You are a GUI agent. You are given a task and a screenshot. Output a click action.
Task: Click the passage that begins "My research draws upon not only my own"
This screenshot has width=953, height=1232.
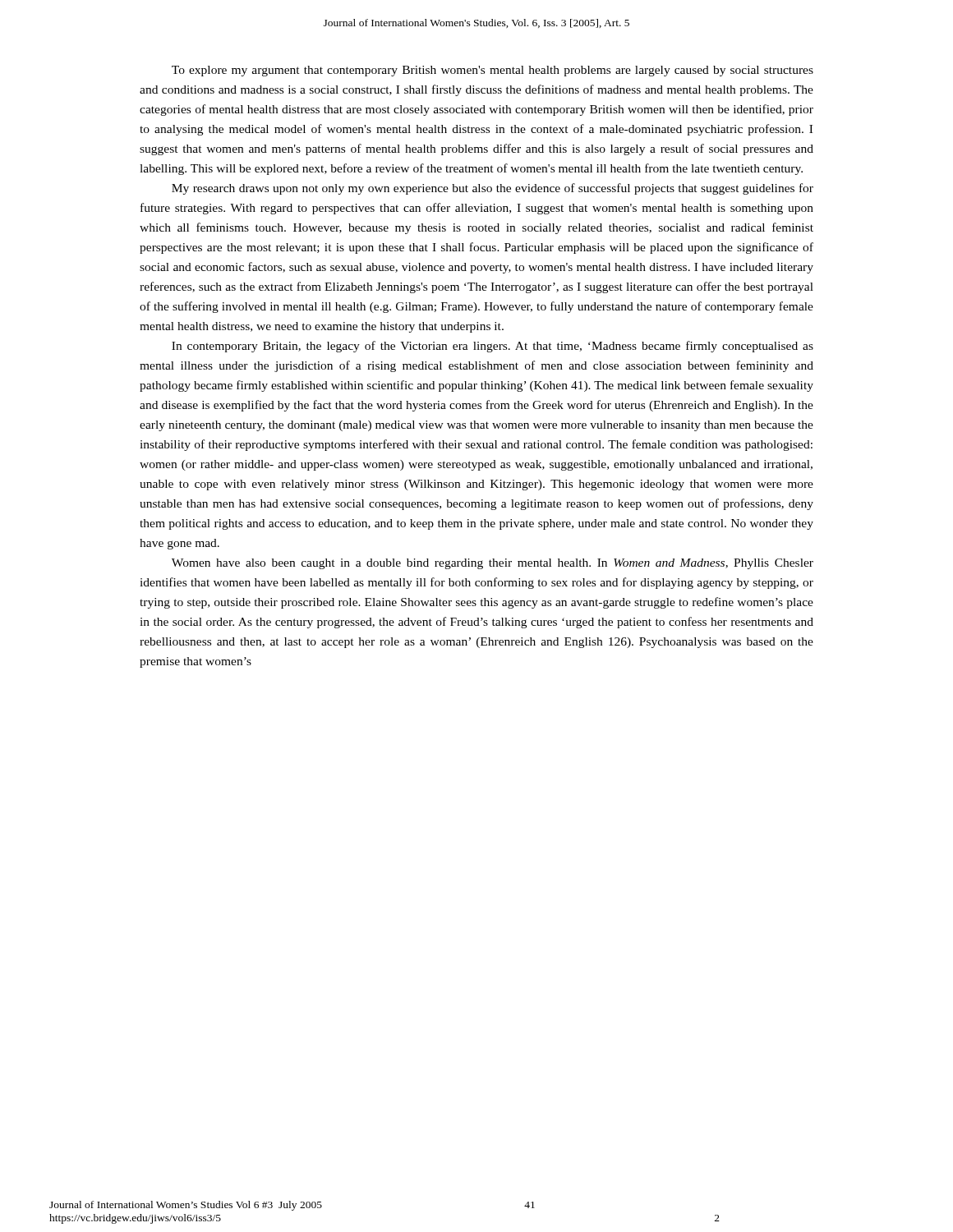[476, 257]
